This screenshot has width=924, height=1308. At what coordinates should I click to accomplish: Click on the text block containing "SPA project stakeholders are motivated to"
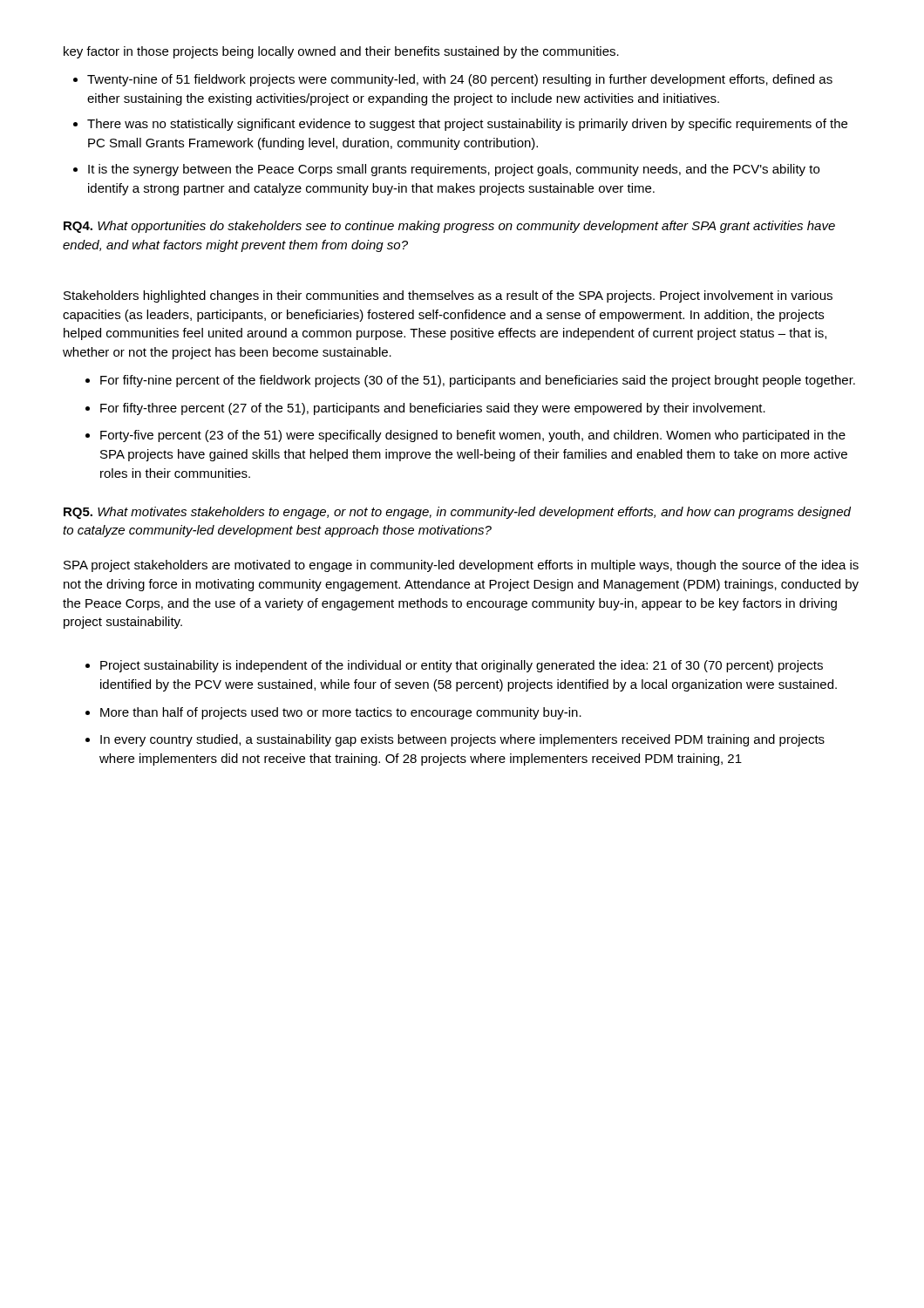pyautogui.click(x=461, y=593)
